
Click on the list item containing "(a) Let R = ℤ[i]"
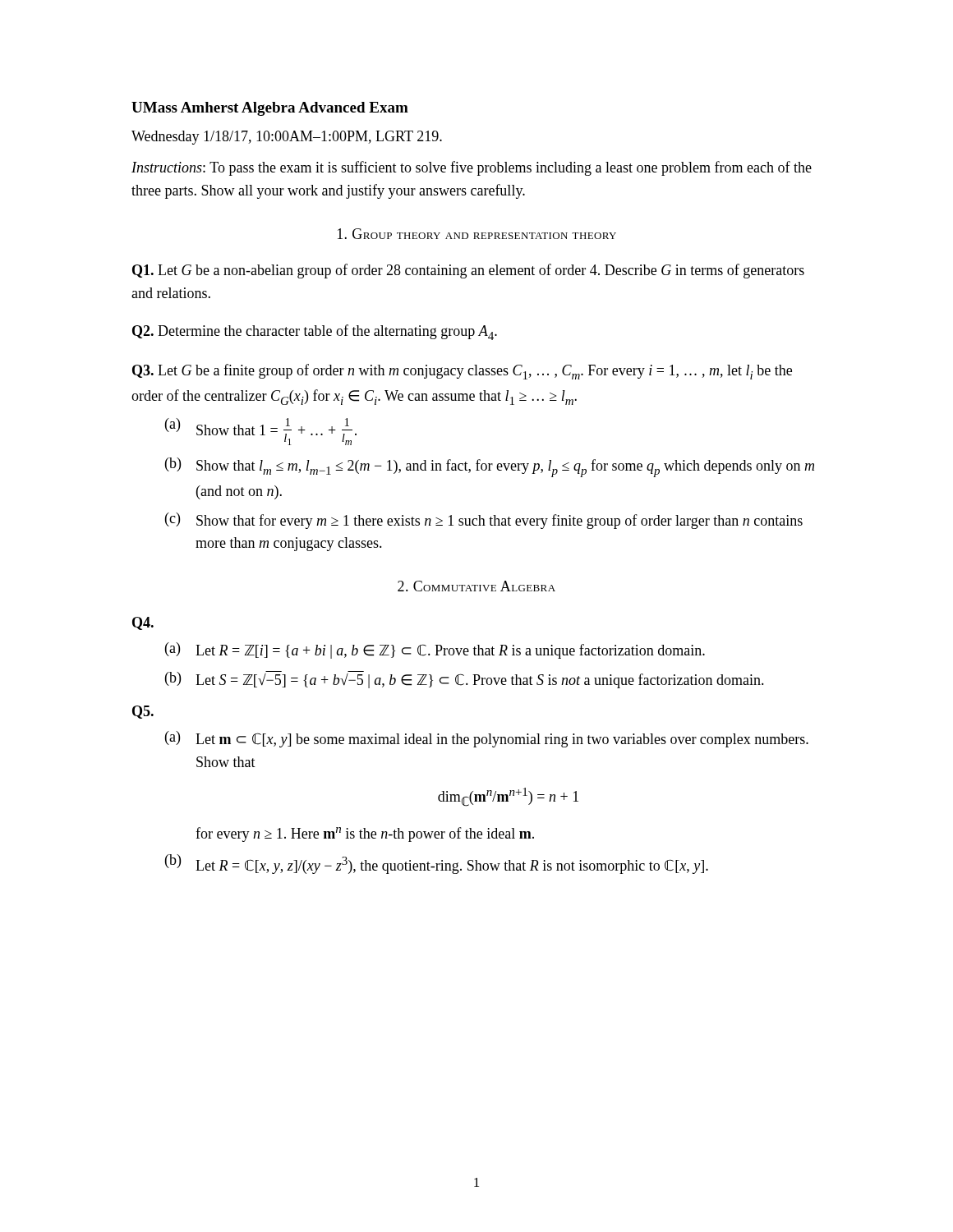coord(493,651)
